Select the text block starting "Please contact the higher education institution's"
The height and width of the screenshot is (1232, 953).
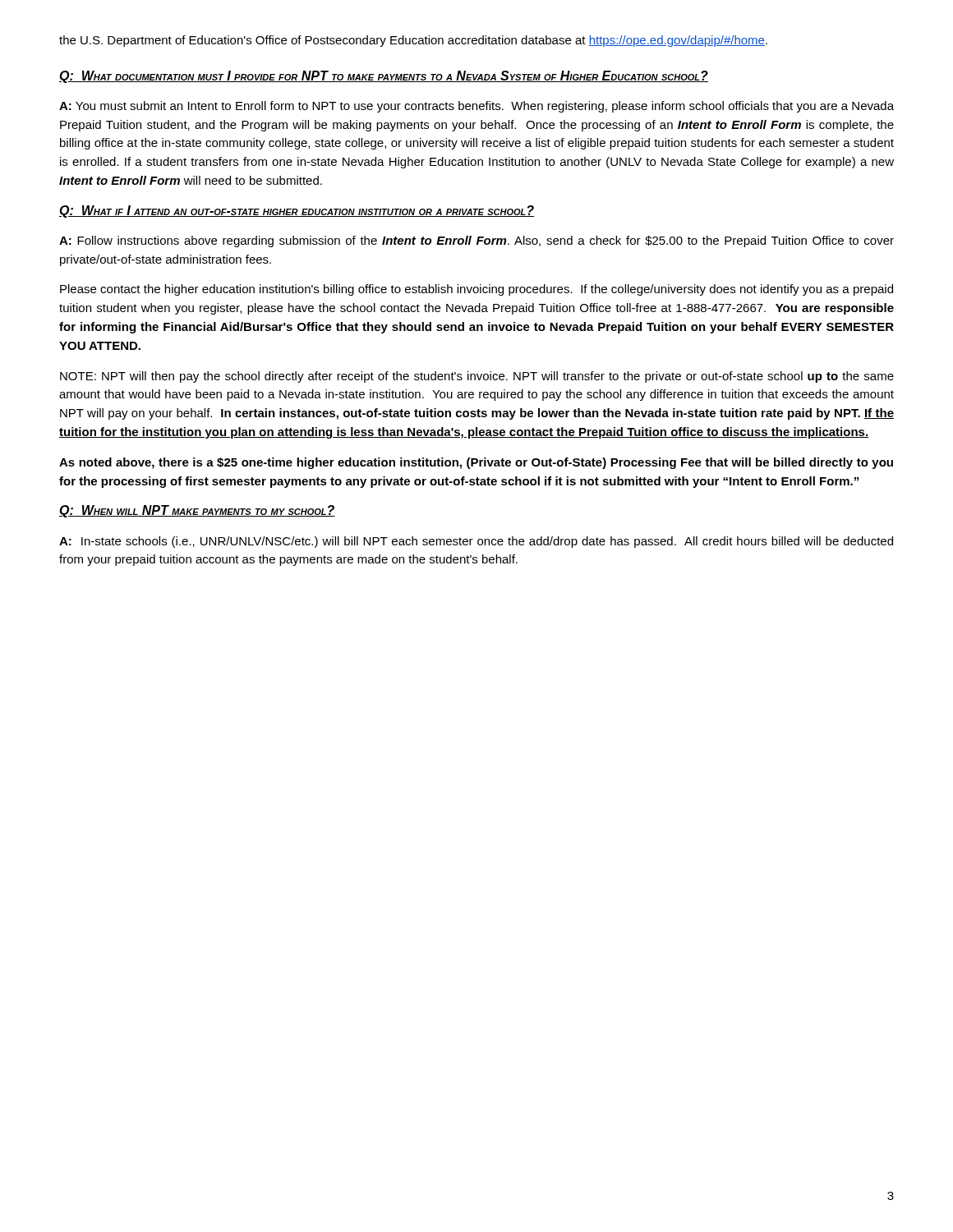(x=476, y=317)
